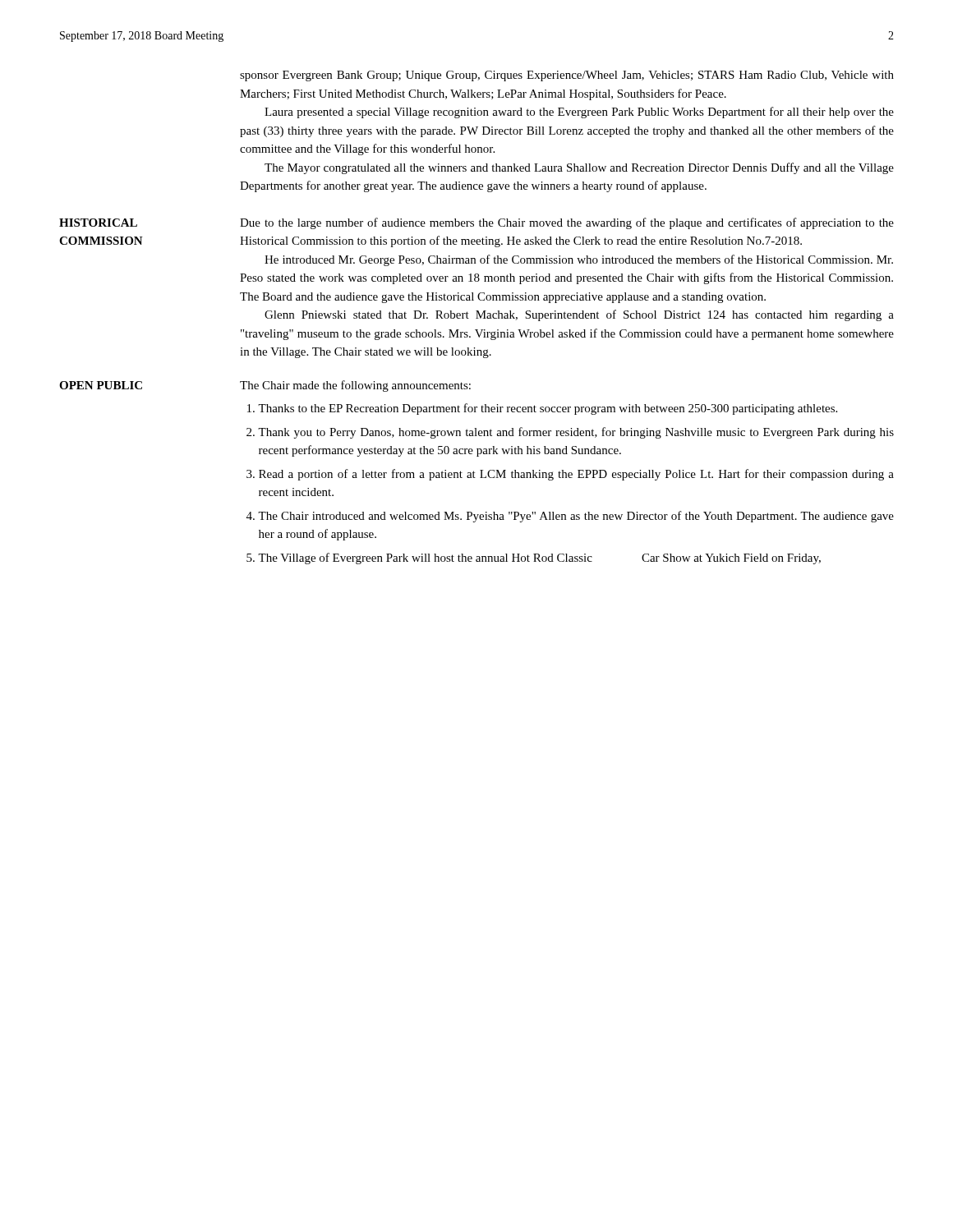Locate the list item that says "Thanks to the"
The image size is (953, 1232).
click(x=548, y=408)
